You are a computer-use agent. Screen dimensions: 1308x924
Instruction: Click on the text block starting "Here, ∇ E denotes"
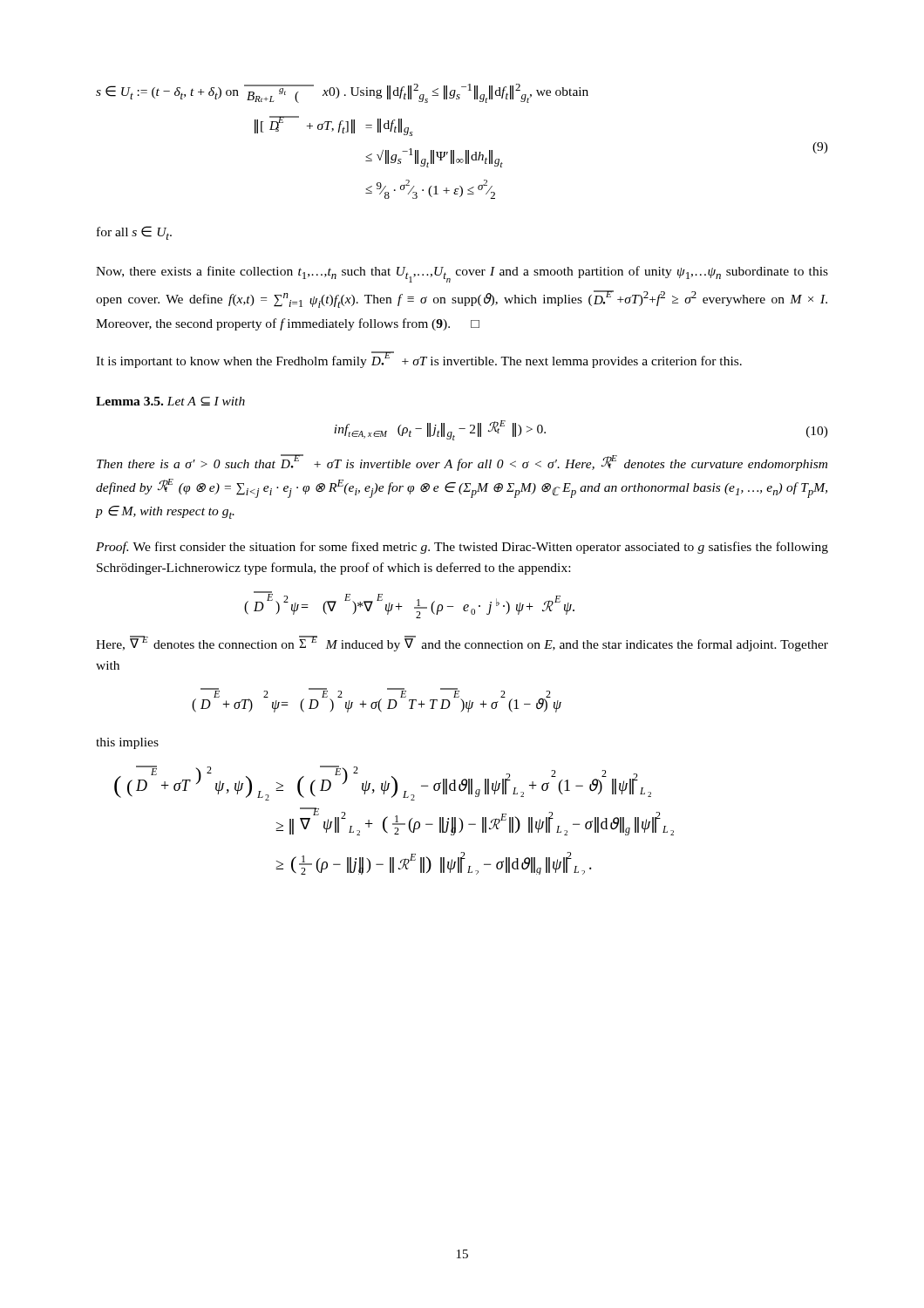(462, 654)
